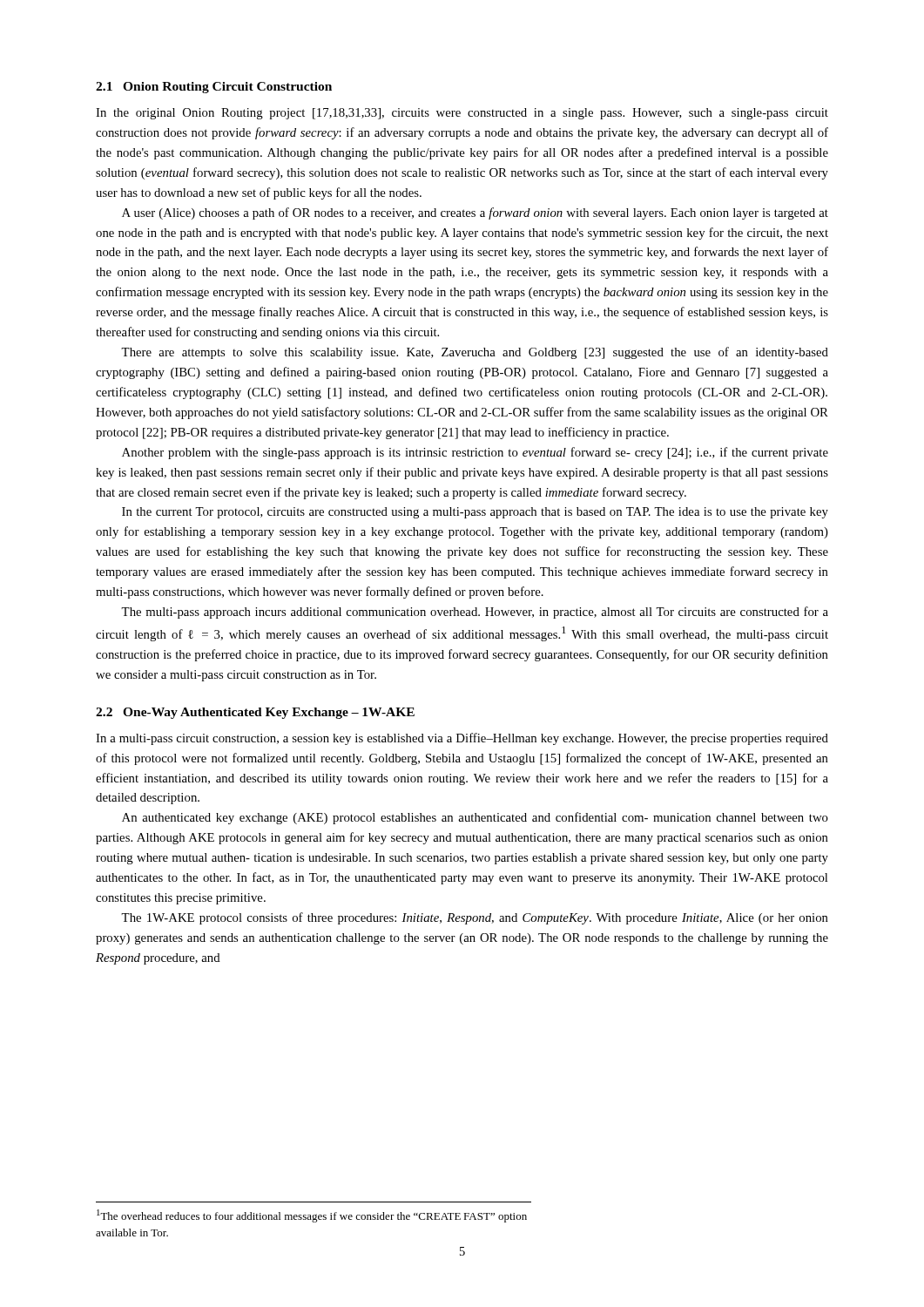Navigate to the block starting "In a multi-pass circuit construction, a session"
924x1307 pixels.
pos(462,848)
